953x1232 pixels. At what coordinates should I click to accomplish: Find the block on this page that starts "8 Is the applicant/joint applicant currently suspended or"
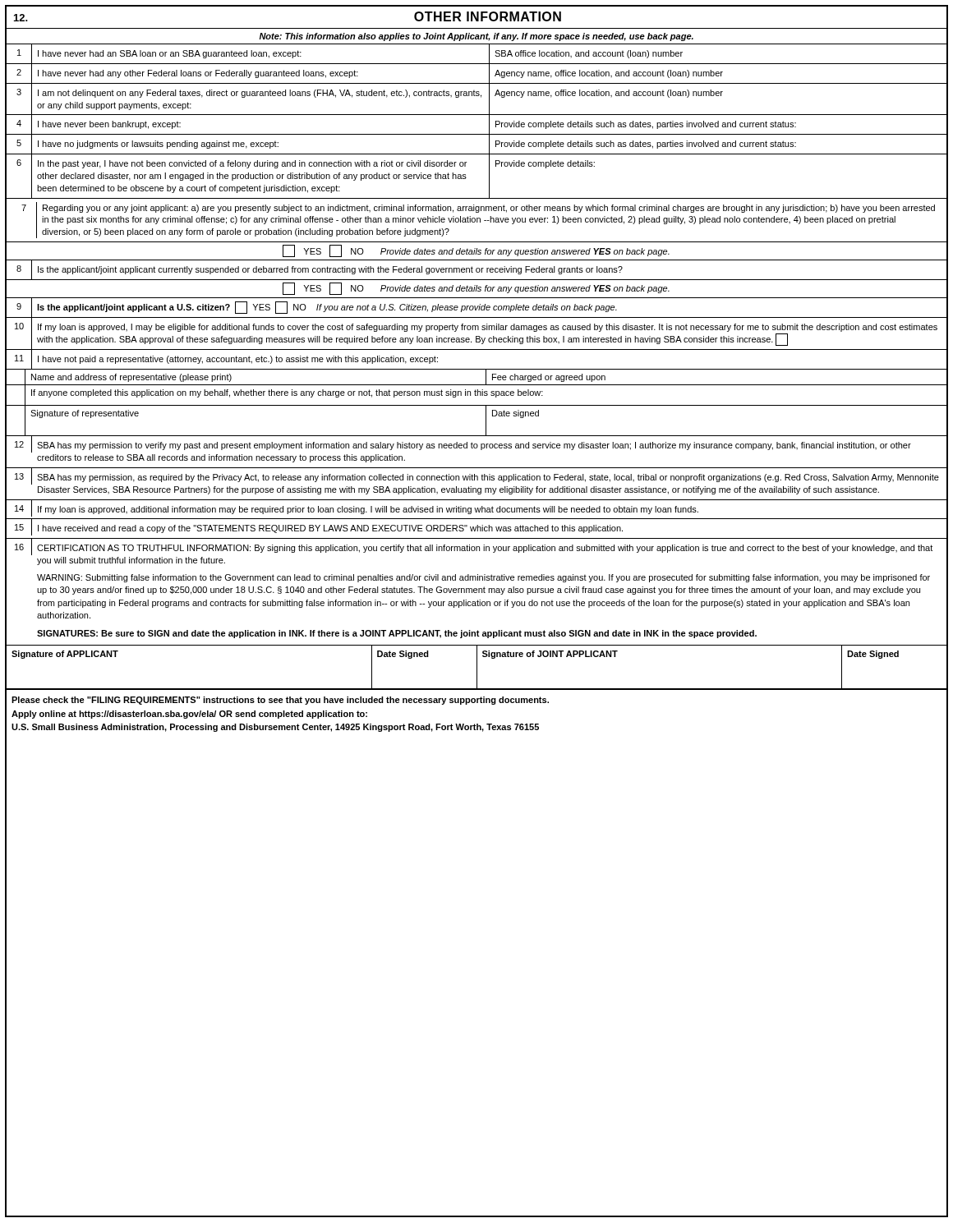(476, 270)
